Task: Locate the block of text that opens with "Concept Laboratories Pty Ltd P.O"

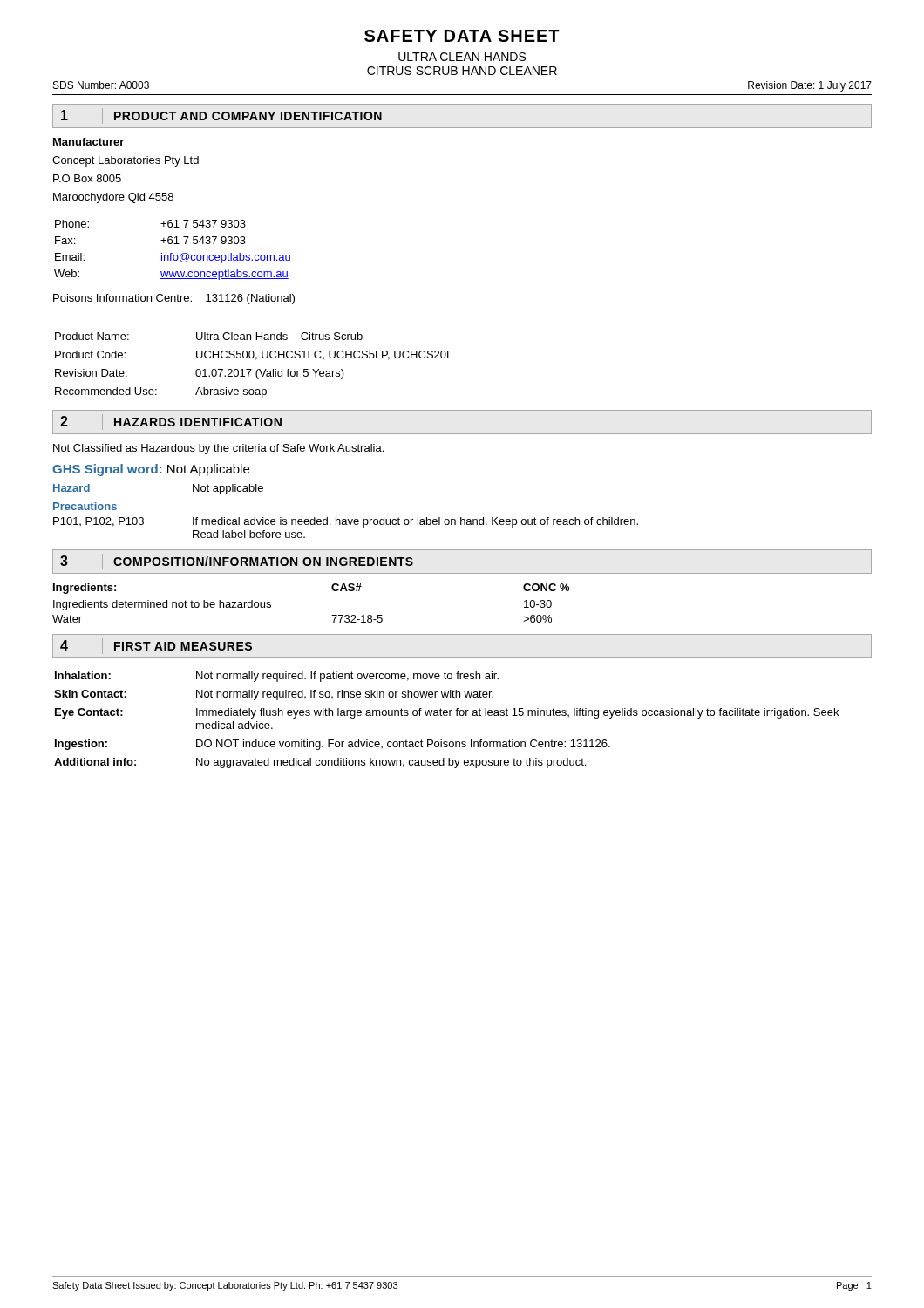Action: point(126,178)
